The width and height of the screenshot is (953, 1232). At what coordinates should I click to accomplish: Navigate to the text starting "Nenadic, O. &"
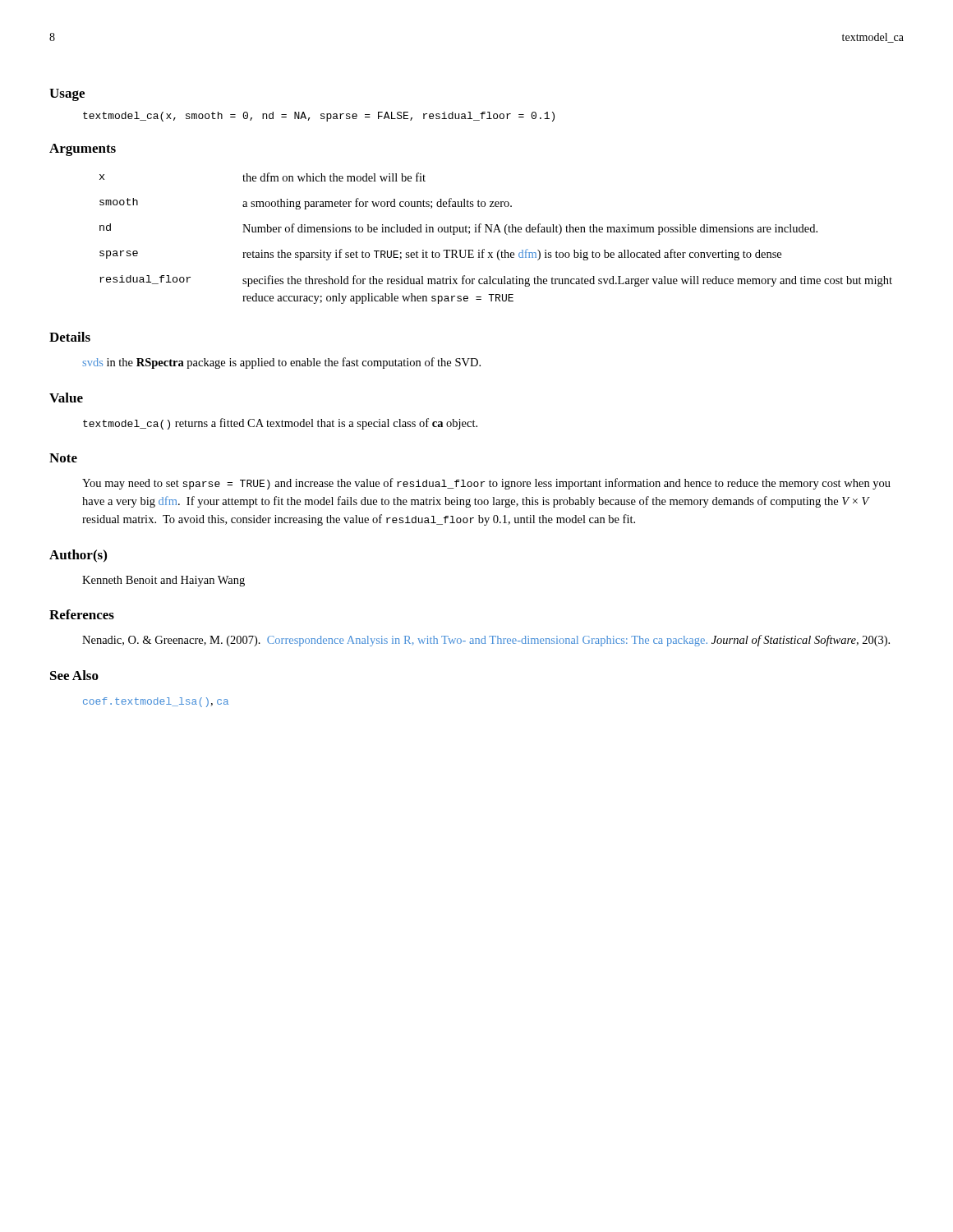click(x=486, y=640)
